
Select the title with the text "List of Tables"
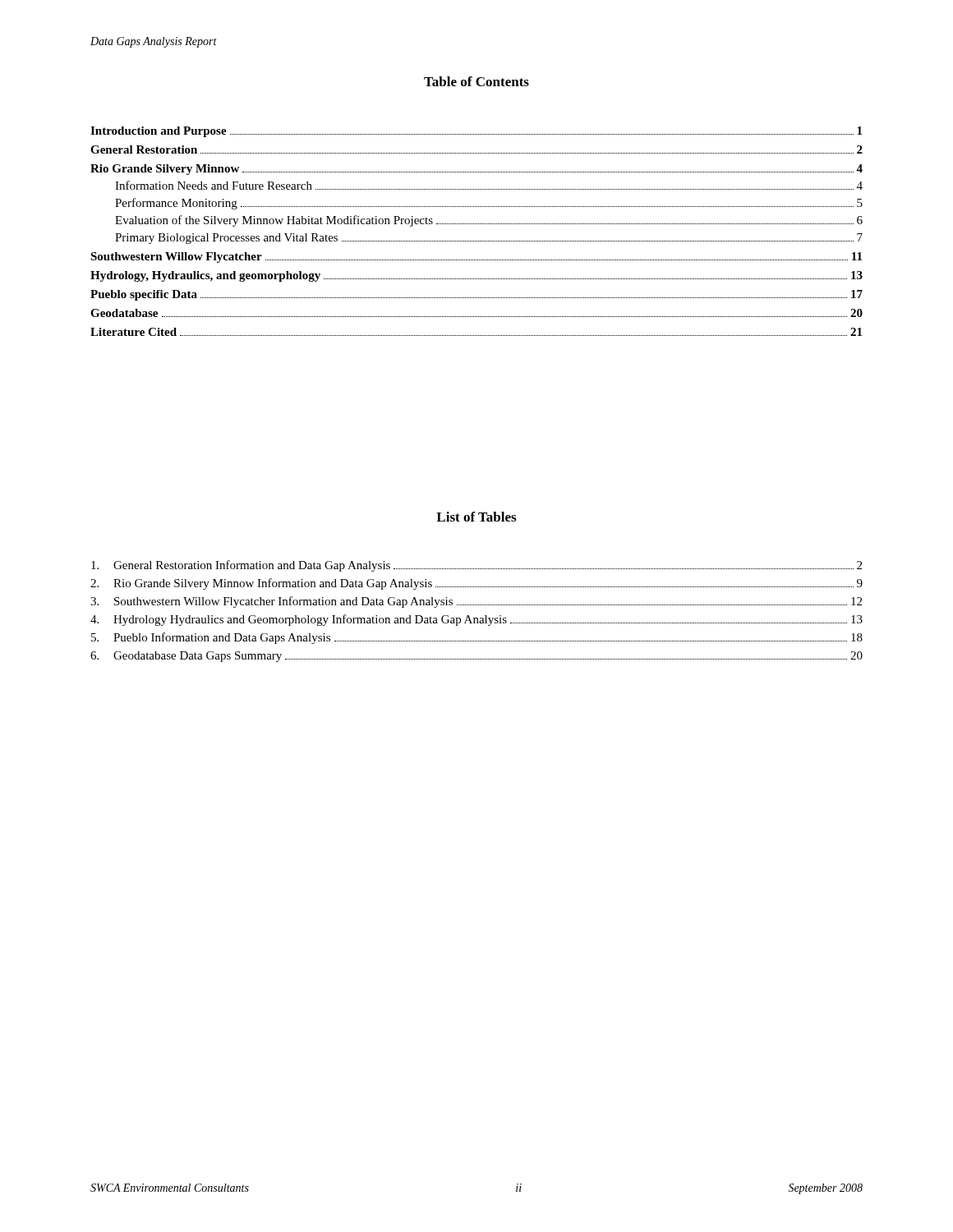pos(476,517)
